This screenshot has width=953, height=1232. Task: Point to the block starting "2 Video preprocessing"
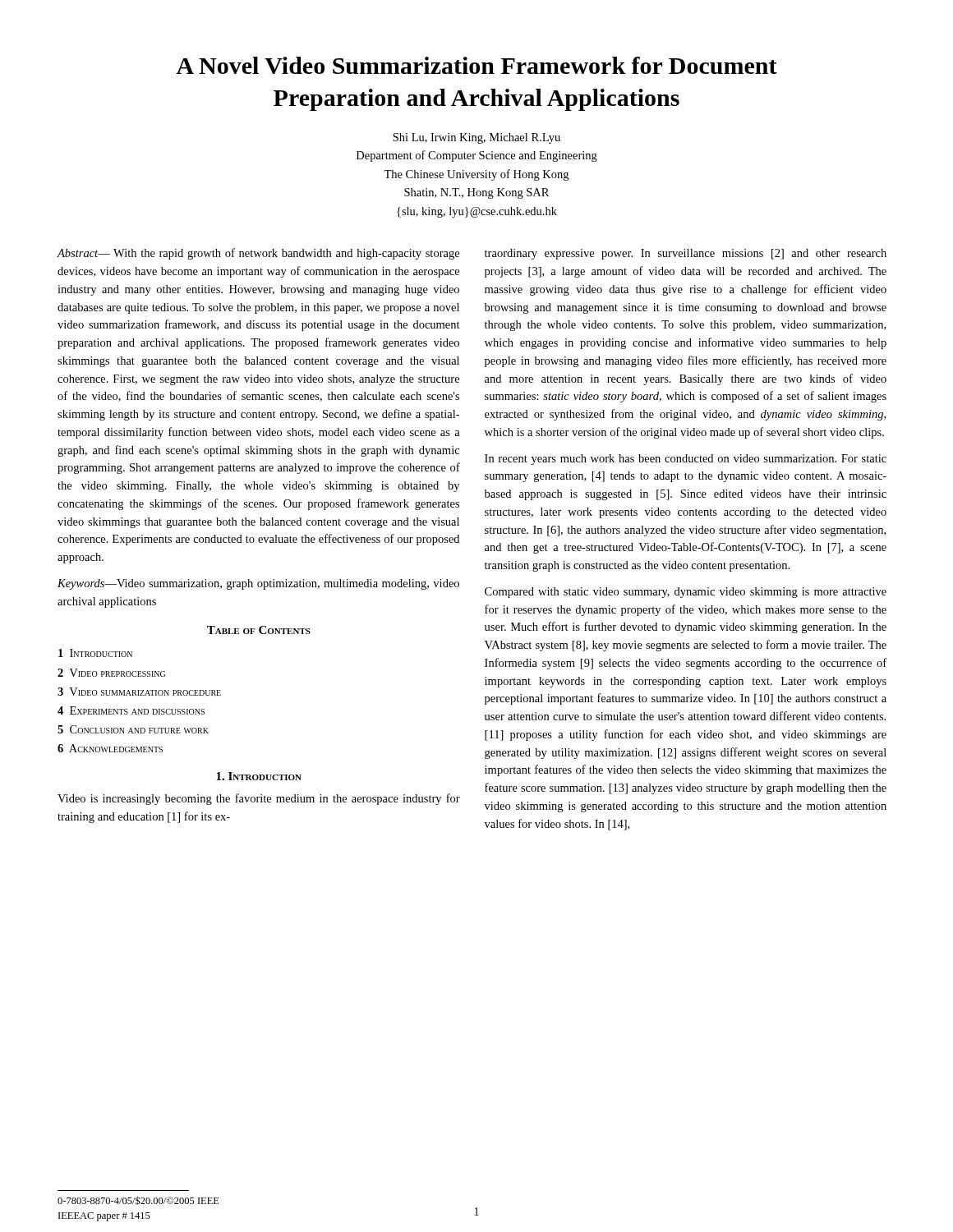pos(112,672)
